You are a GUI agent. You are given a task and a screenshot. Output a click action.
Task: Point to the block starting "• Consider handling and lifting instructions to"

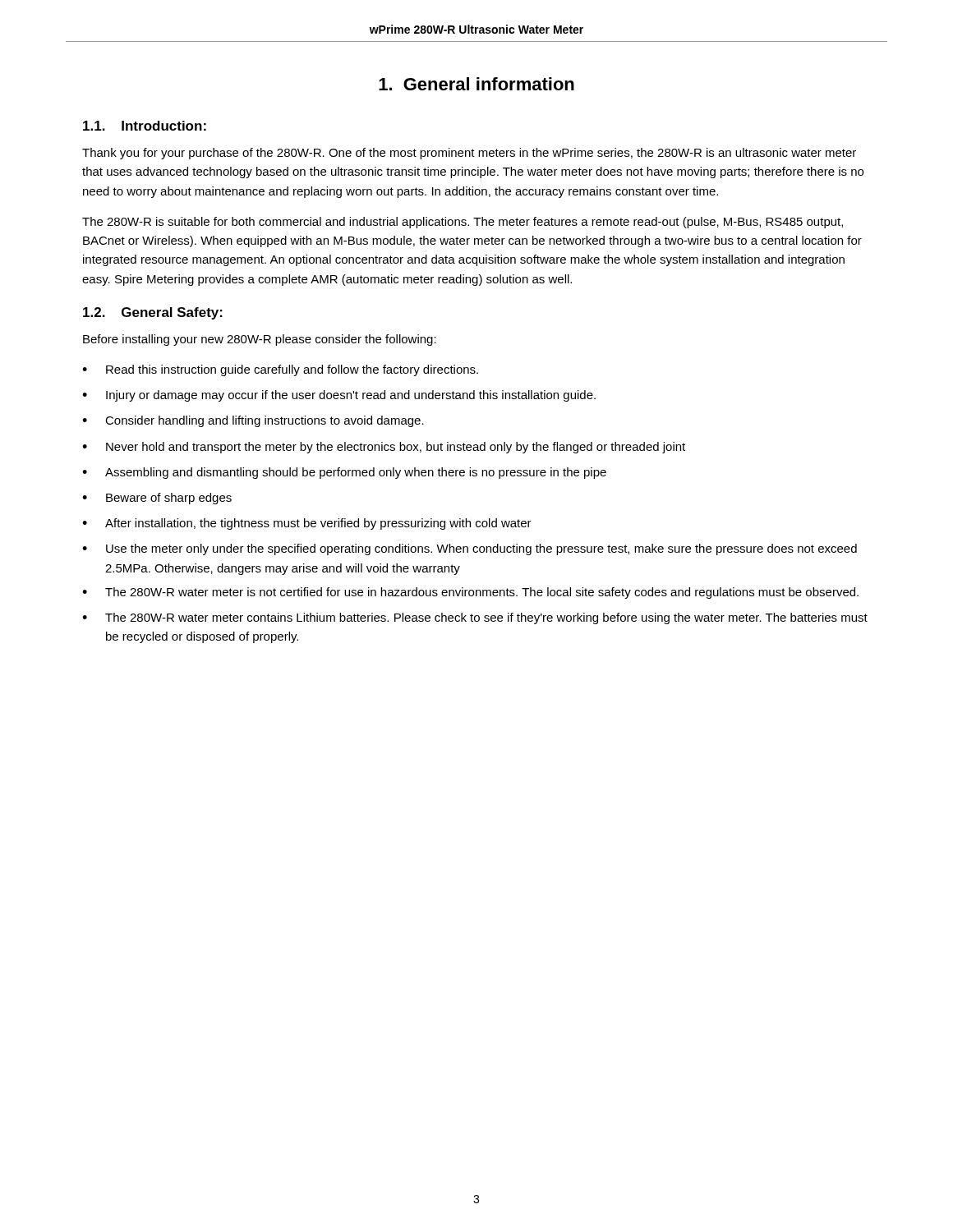point(253,421)
